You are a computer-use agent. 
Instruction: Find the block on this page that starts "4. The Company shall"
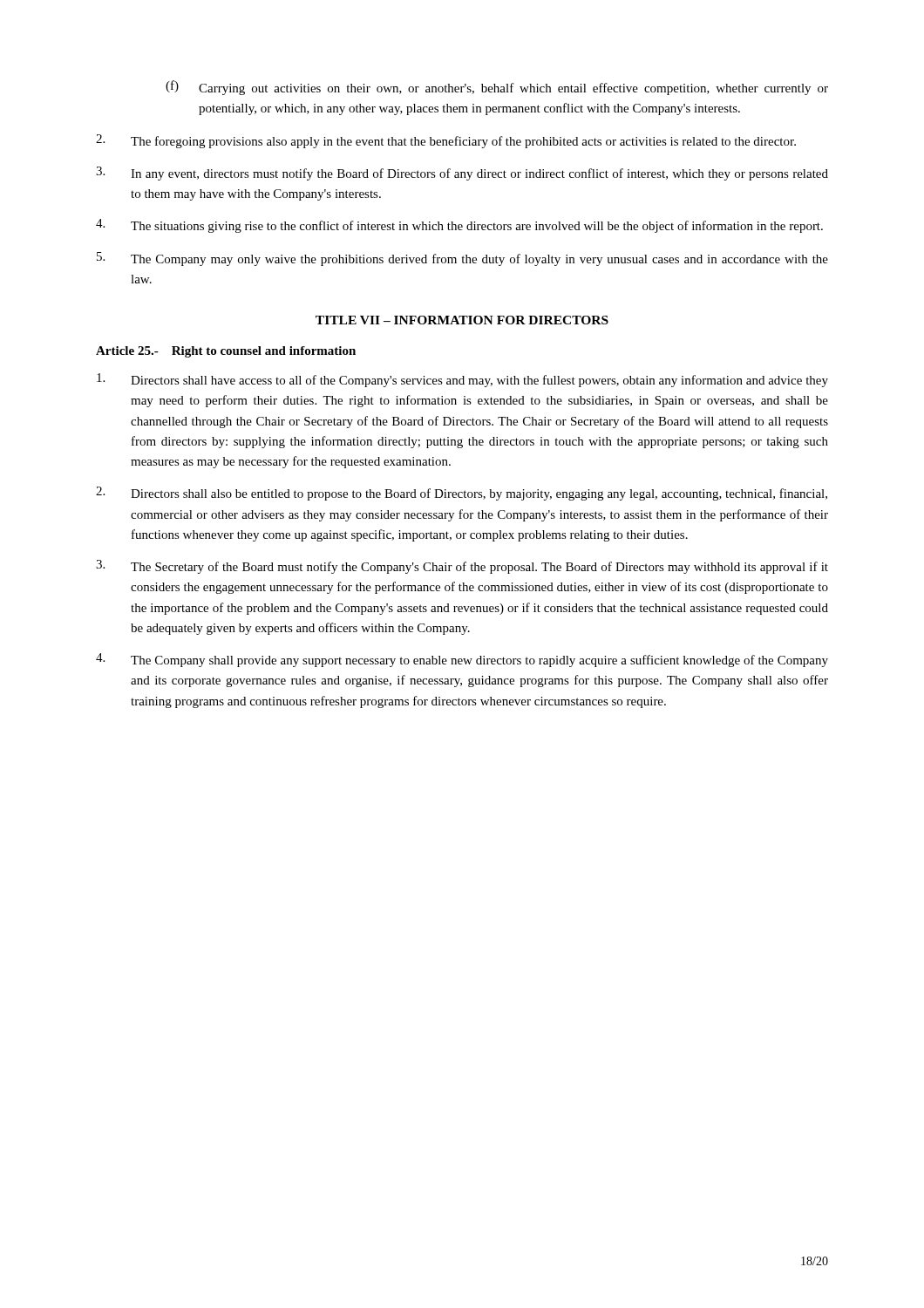click(462, 681)
